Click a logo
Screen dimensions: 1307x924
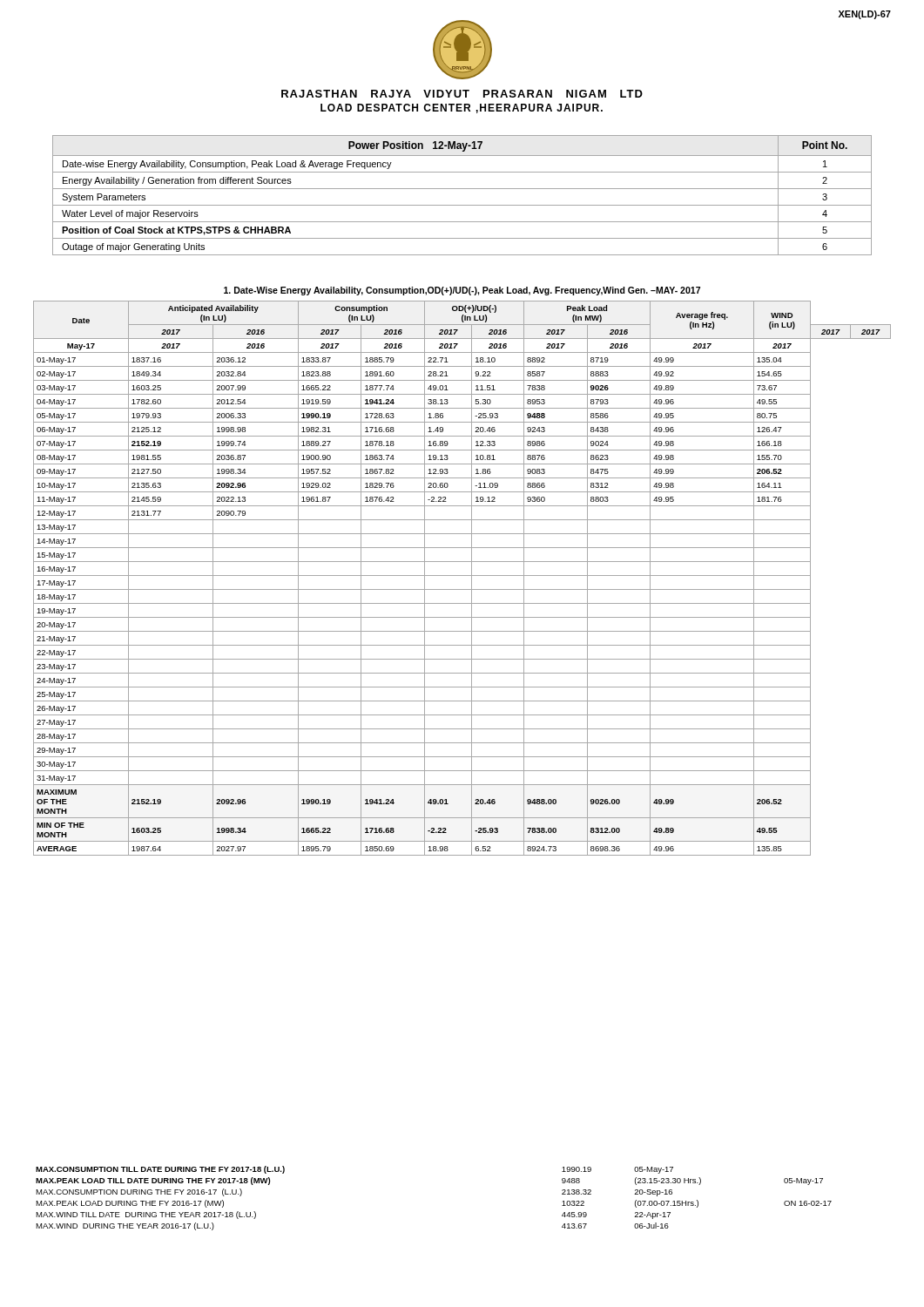tap(462, 50)
